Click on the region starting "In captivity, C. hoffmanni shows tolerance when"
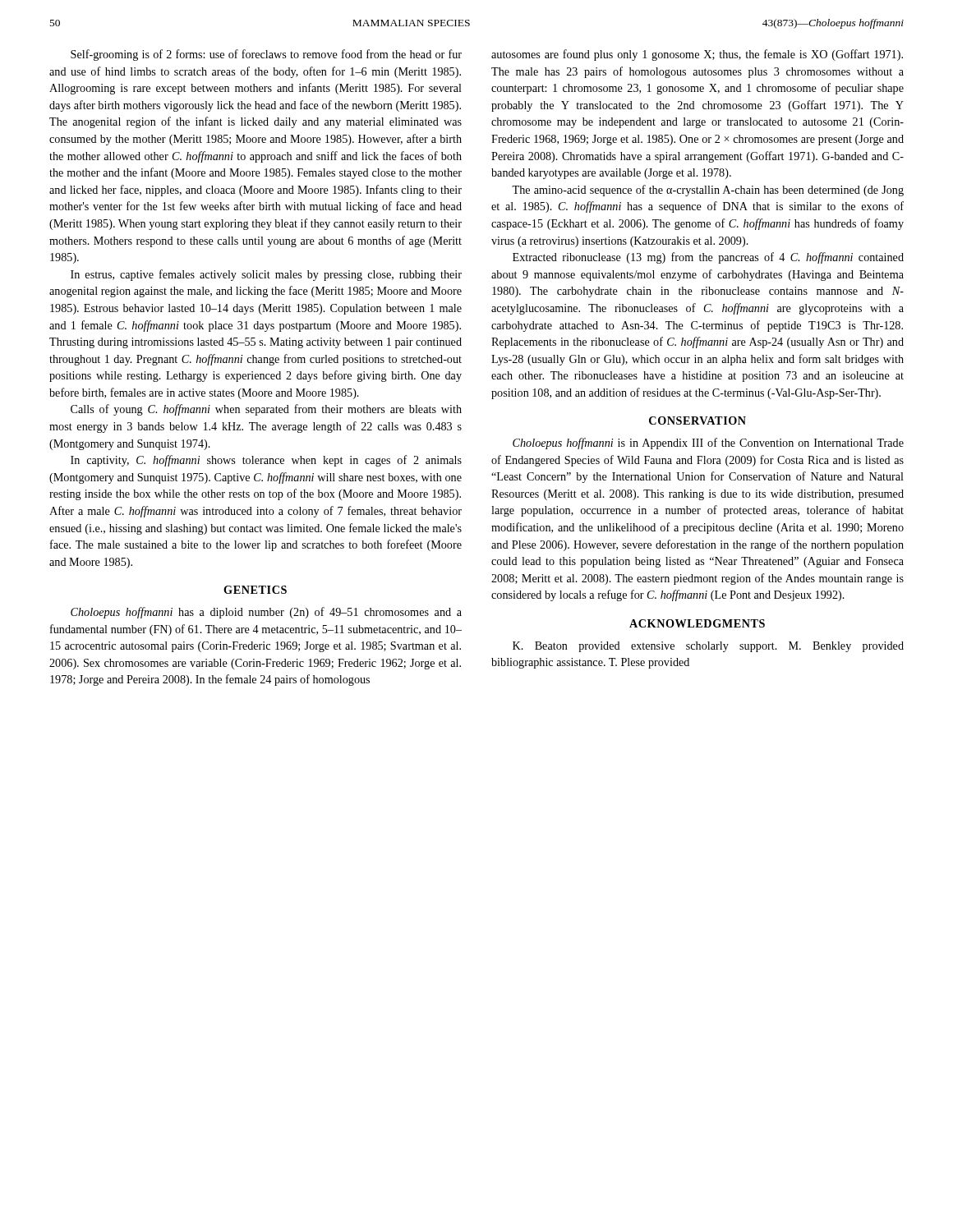This screenshot has width=953, height=1232. tap(255, 511)
